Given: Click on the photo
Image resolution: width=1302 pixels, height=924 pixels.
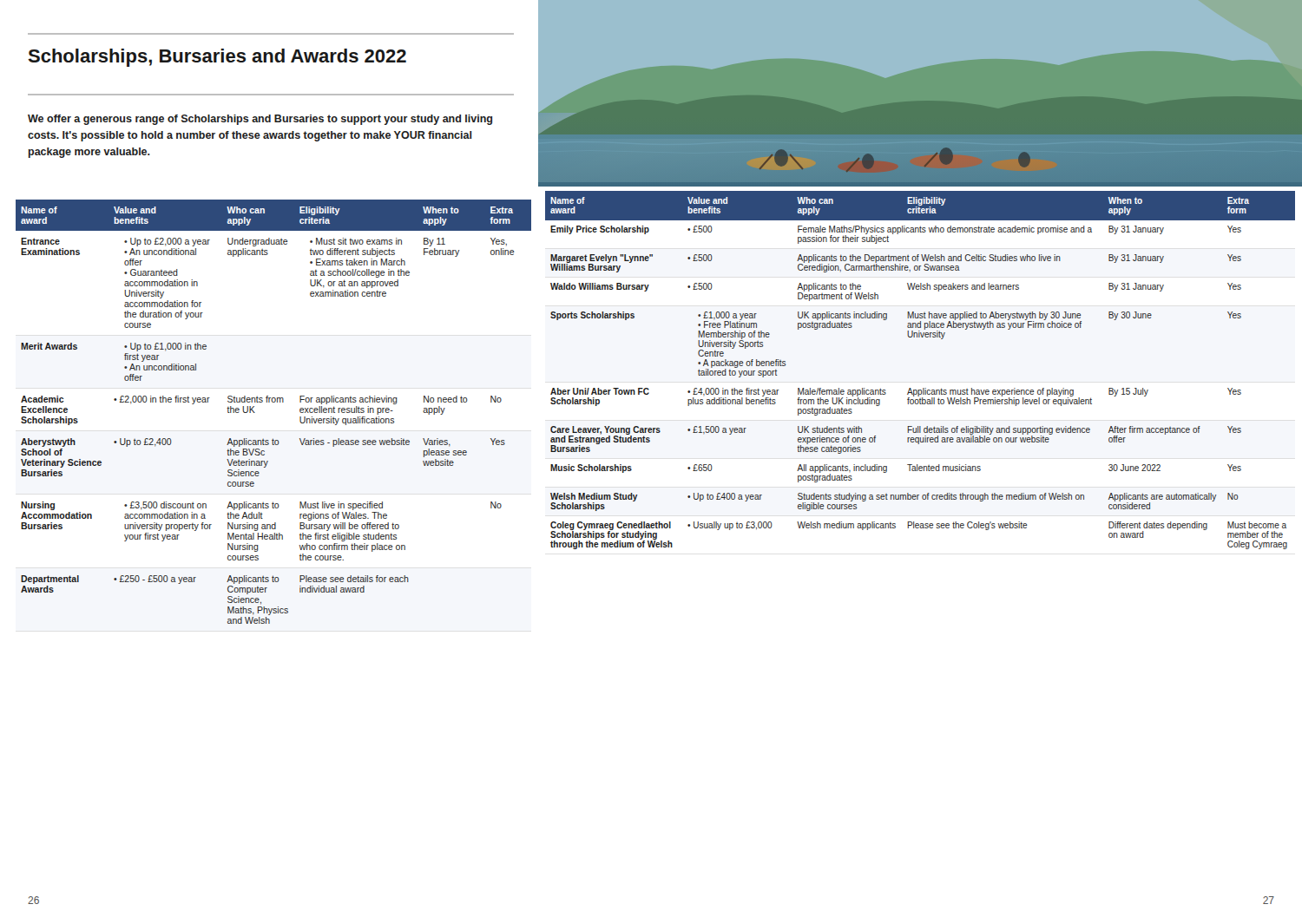Looking at the screenshot, I should (920, 93).
